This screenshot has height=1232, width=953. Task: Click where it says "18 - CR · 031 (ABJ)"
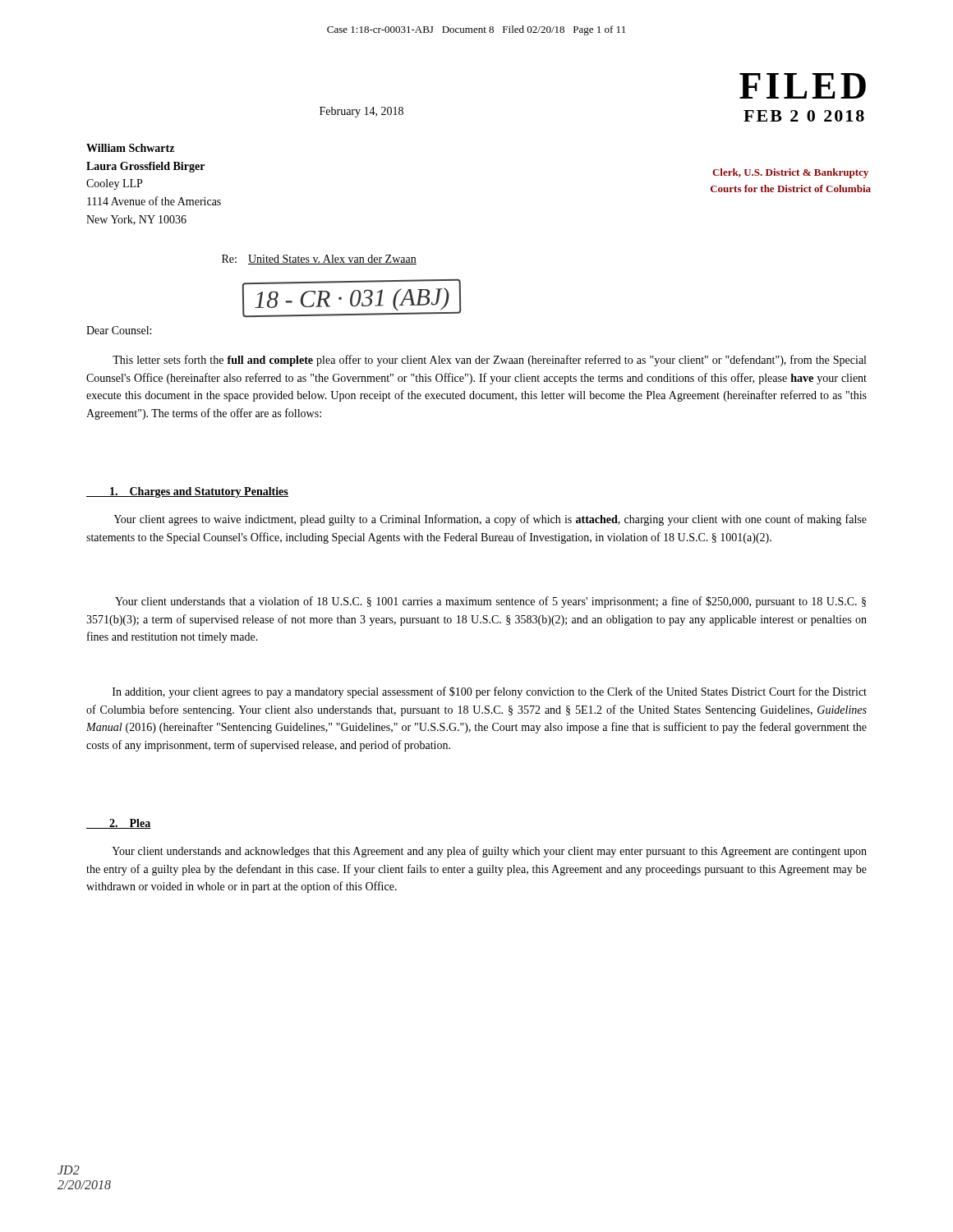(x=352, y=298)
